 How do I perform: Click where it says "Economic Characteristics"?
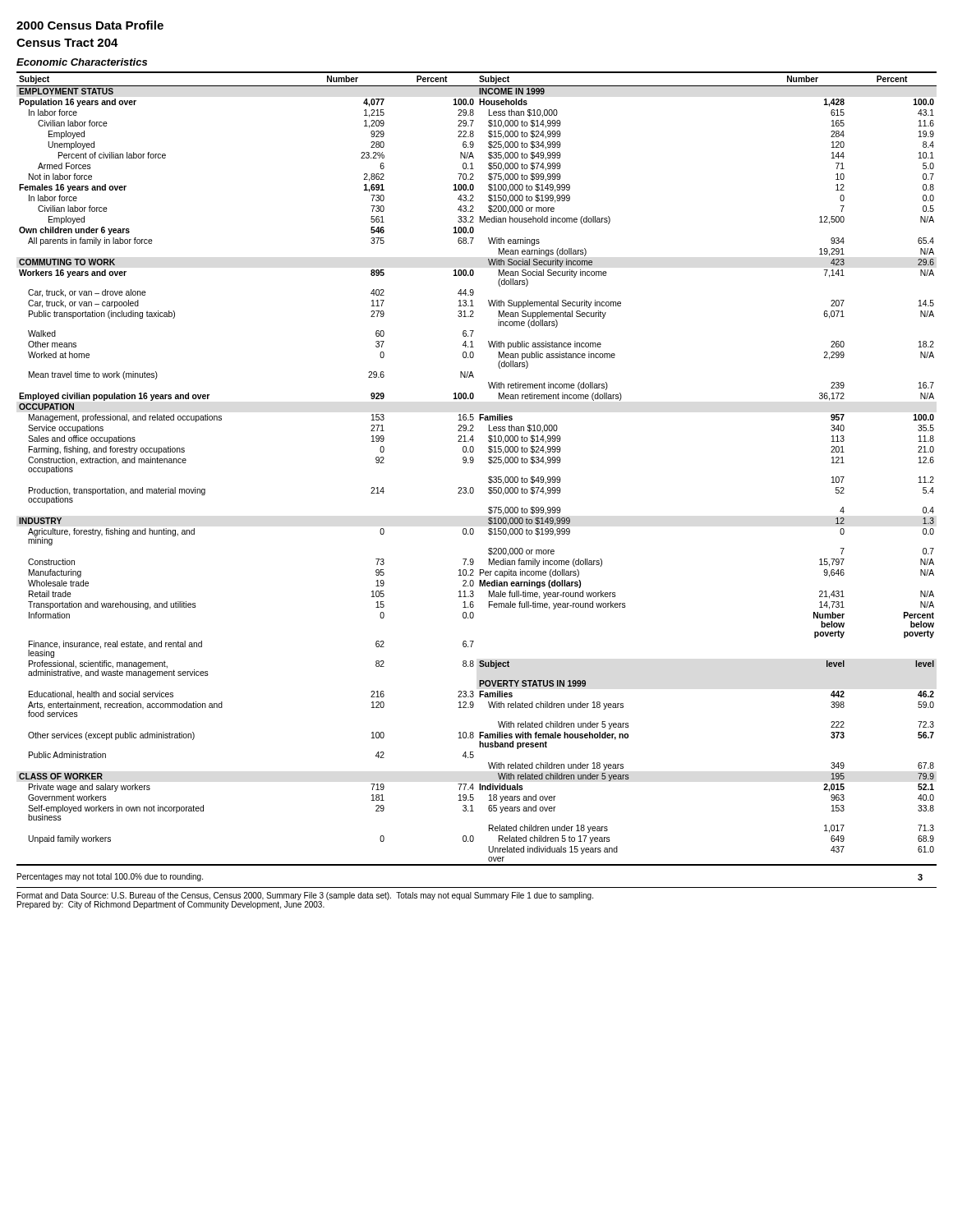[82, 62]
